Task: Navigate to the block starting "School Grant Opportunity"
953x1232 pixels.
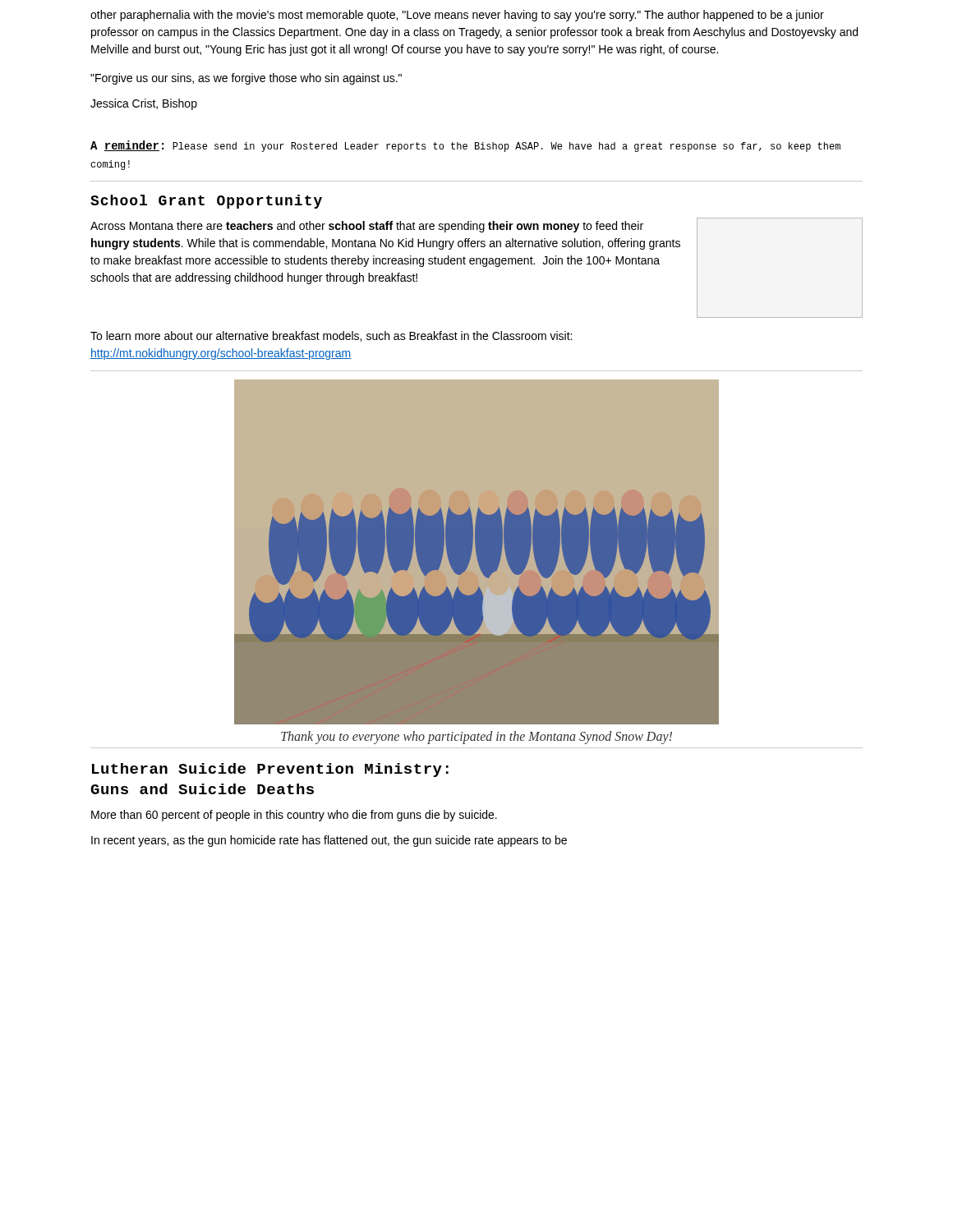Action: pyautogui.click(x=207, y=201)
